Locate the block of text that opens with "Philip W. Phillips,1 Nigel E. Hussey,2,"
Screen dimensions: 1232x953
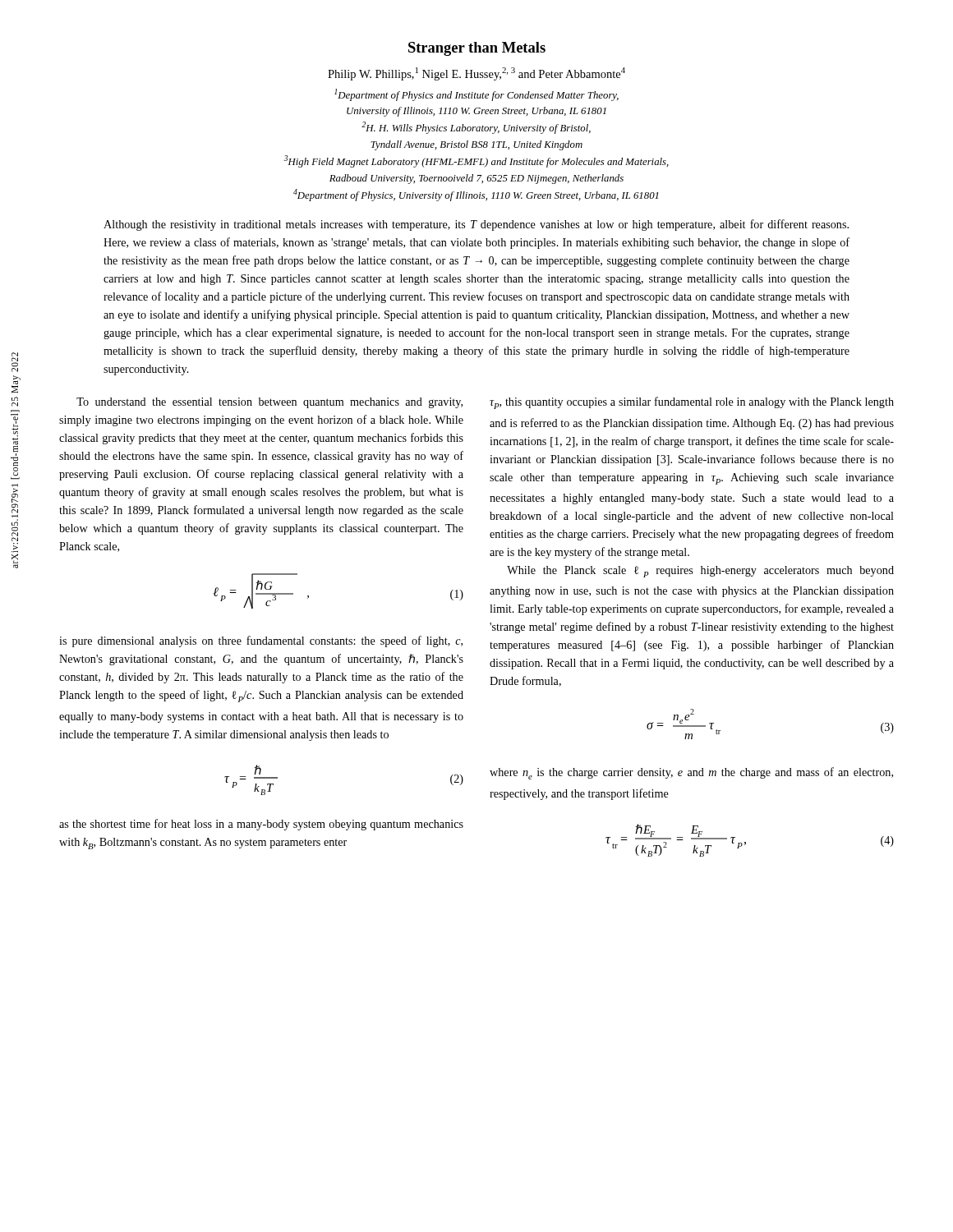[x=476, y=73]
